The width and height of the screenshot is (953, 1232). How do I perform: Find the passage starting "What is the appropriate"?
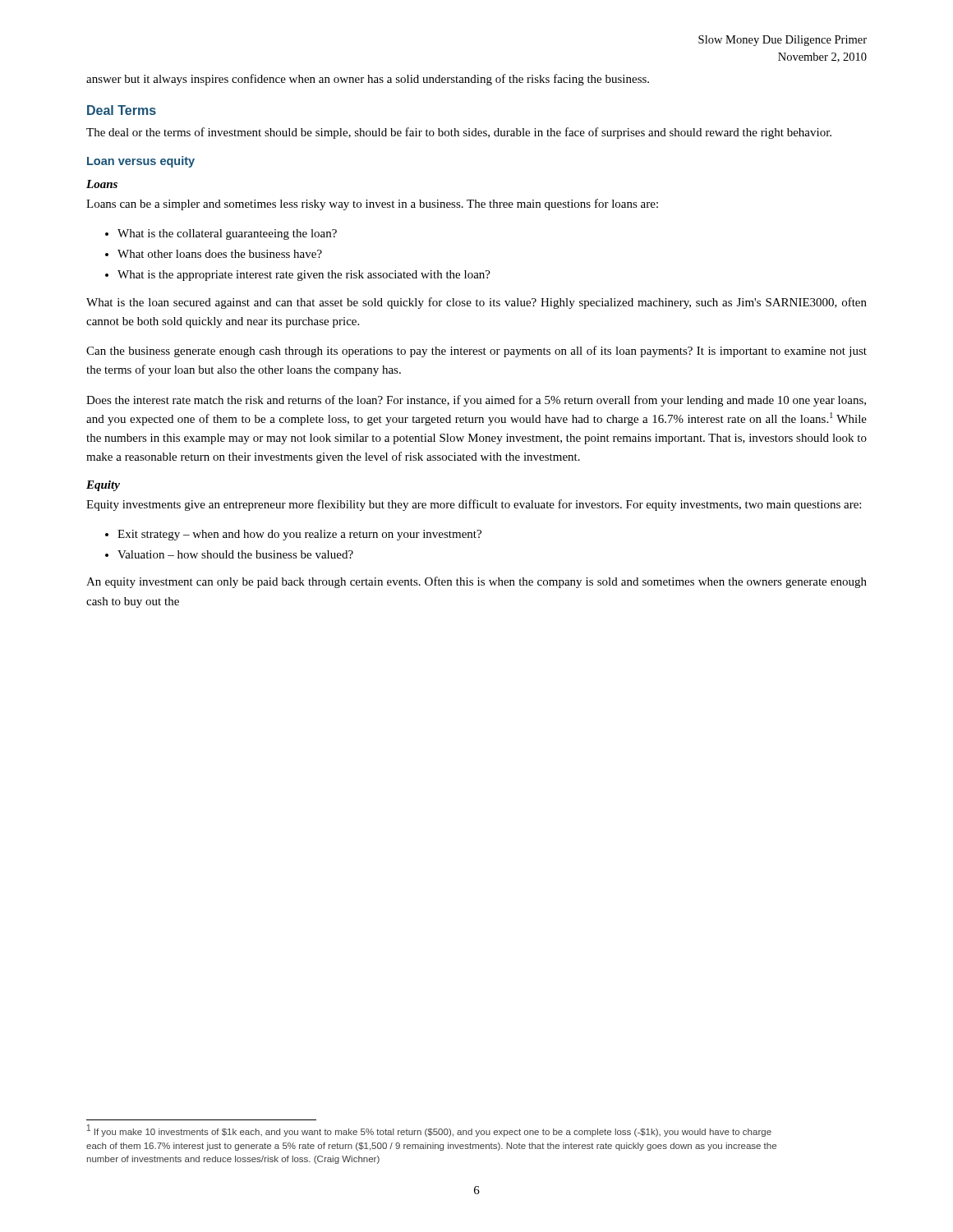coord(304,275)
